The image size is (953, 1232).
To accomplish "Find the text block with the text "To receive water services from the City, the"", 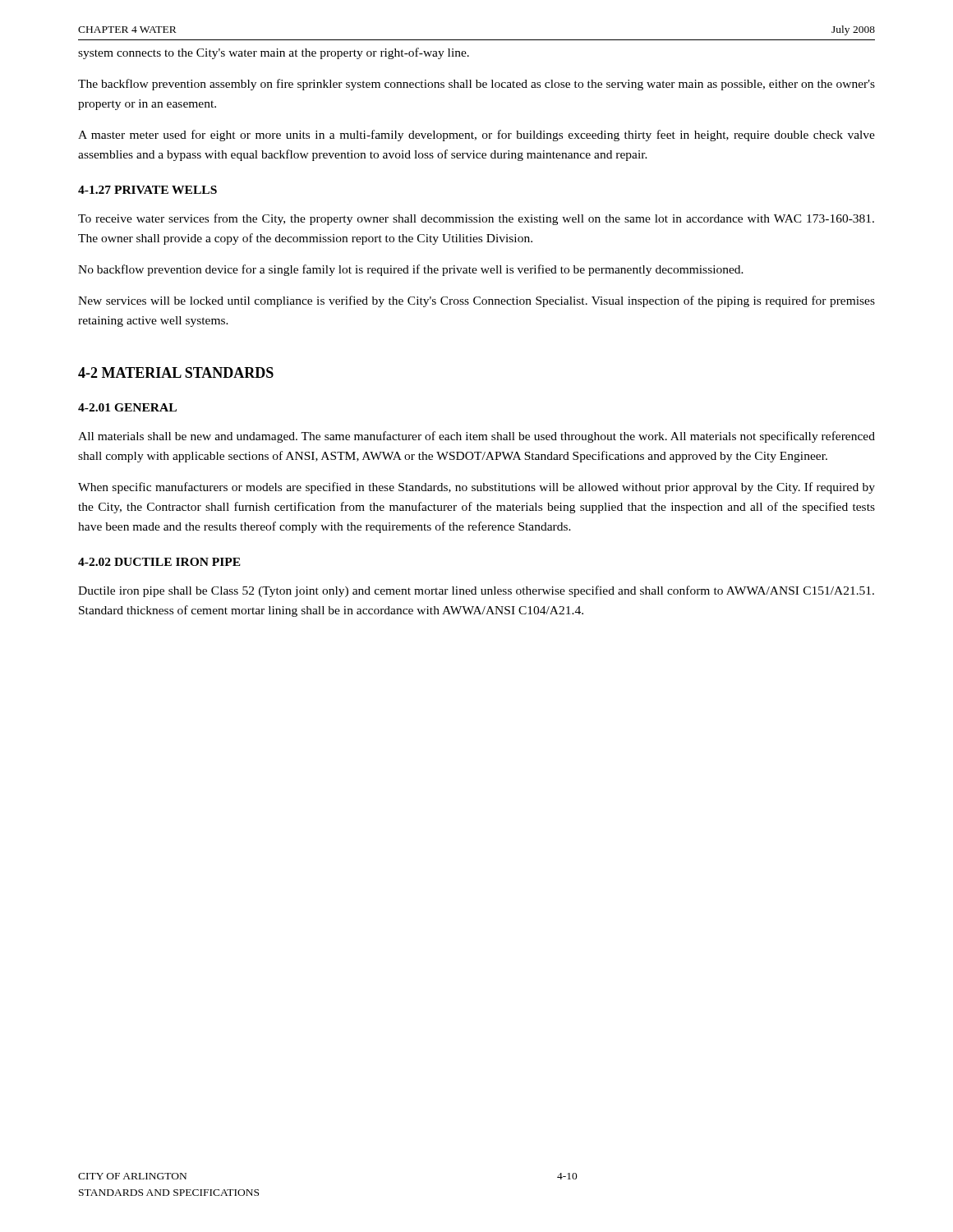I will tap(476, 228).
